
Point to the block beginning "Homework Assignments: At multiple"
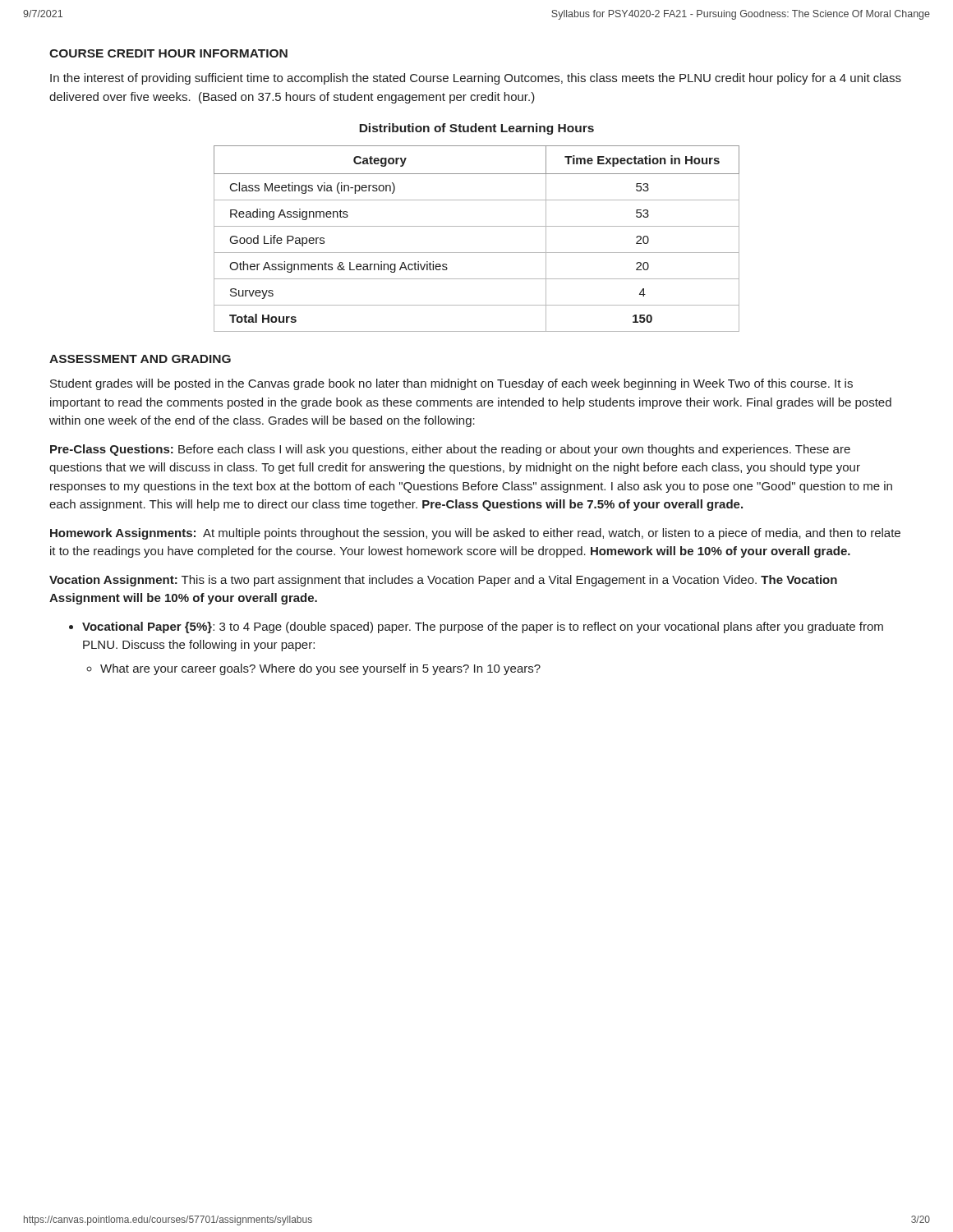(475, 541)
